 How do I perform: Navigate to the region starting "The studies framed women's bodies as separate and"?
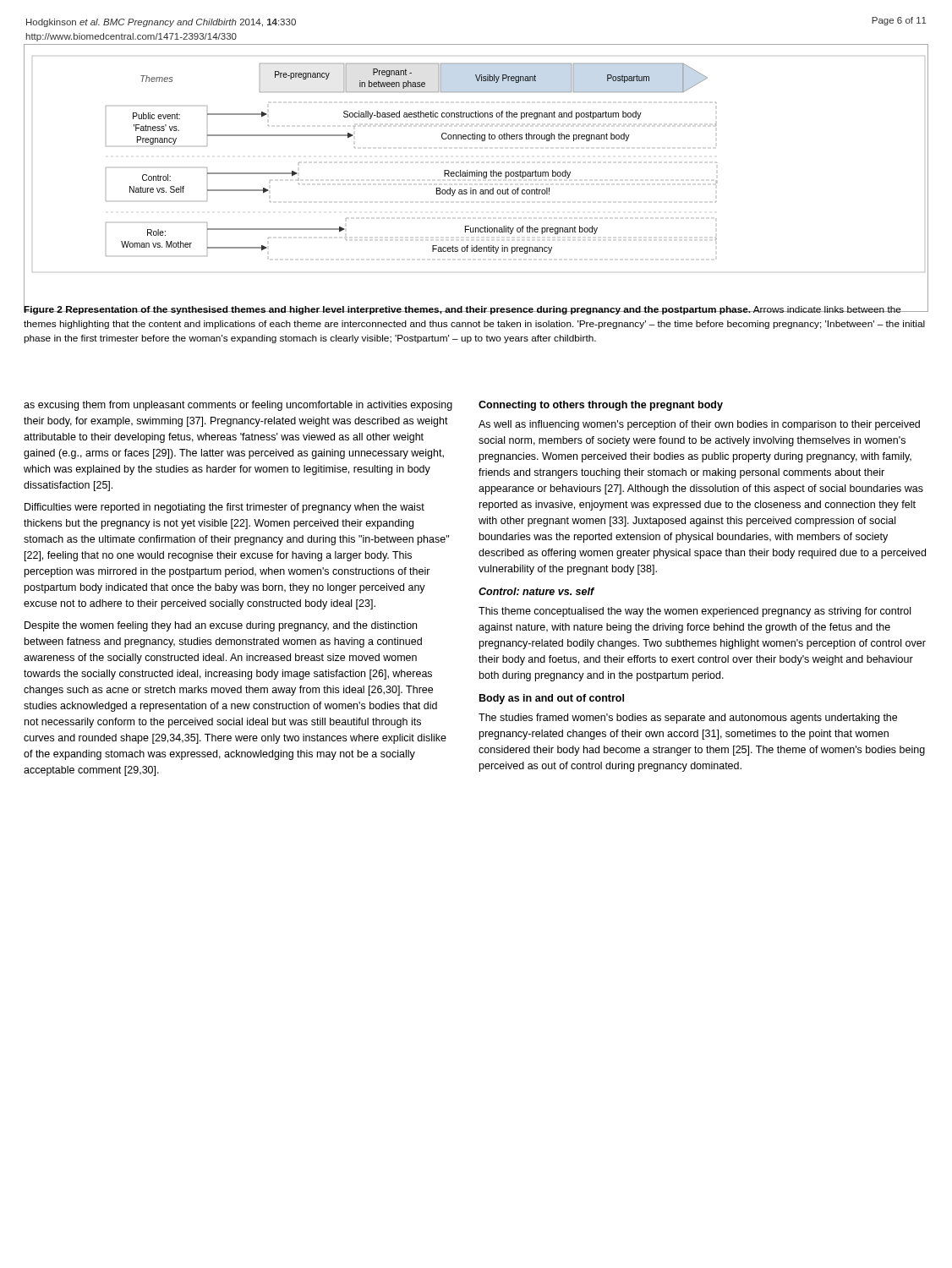[703, 742]
